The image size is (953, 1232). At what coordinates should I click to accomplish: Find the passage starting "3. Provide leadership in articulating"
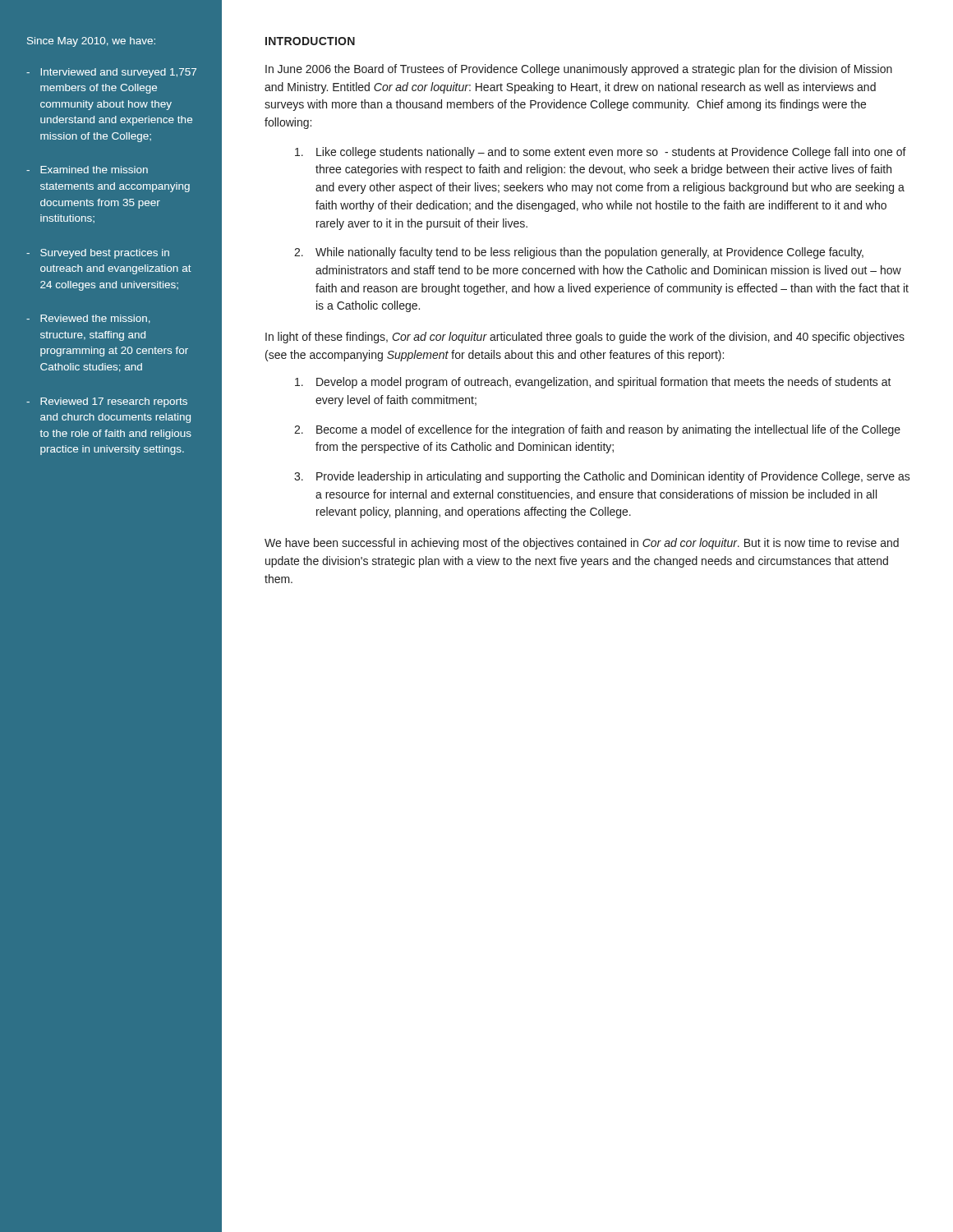[587, 495]
